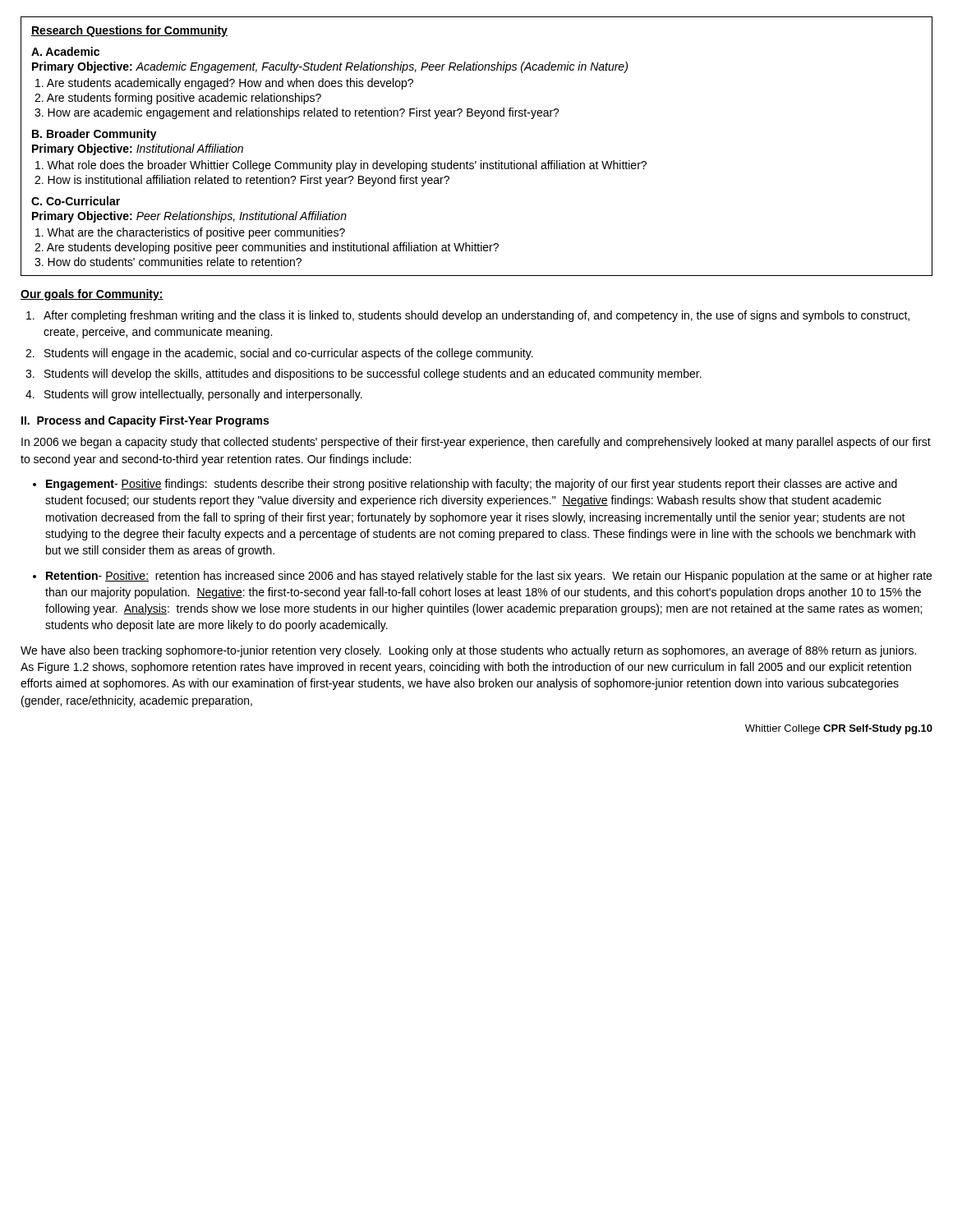Locate the section header with the text "Our goals for"

92,294
